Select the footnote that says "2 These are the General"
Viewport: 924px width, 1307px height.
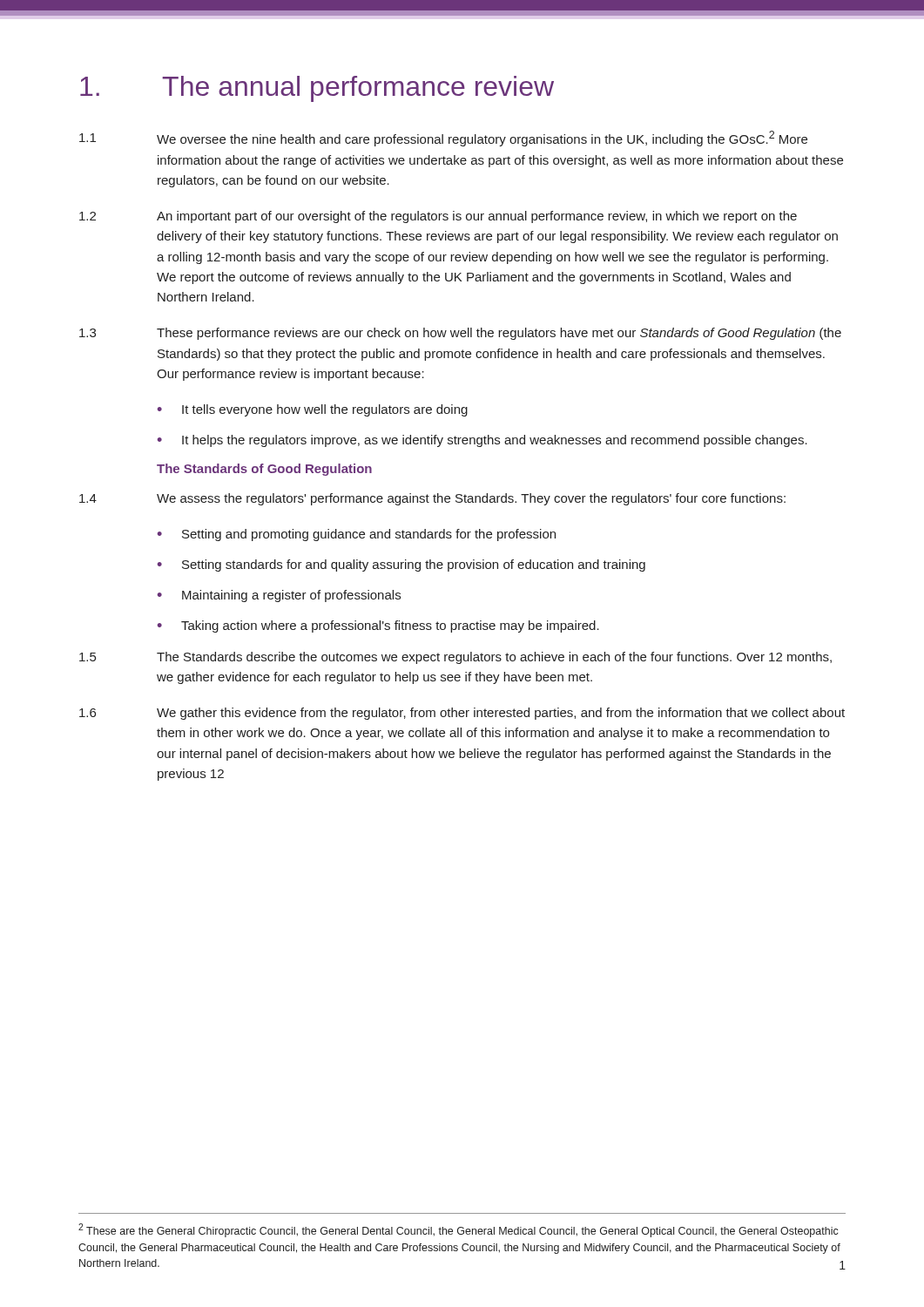pos(459,1246)
